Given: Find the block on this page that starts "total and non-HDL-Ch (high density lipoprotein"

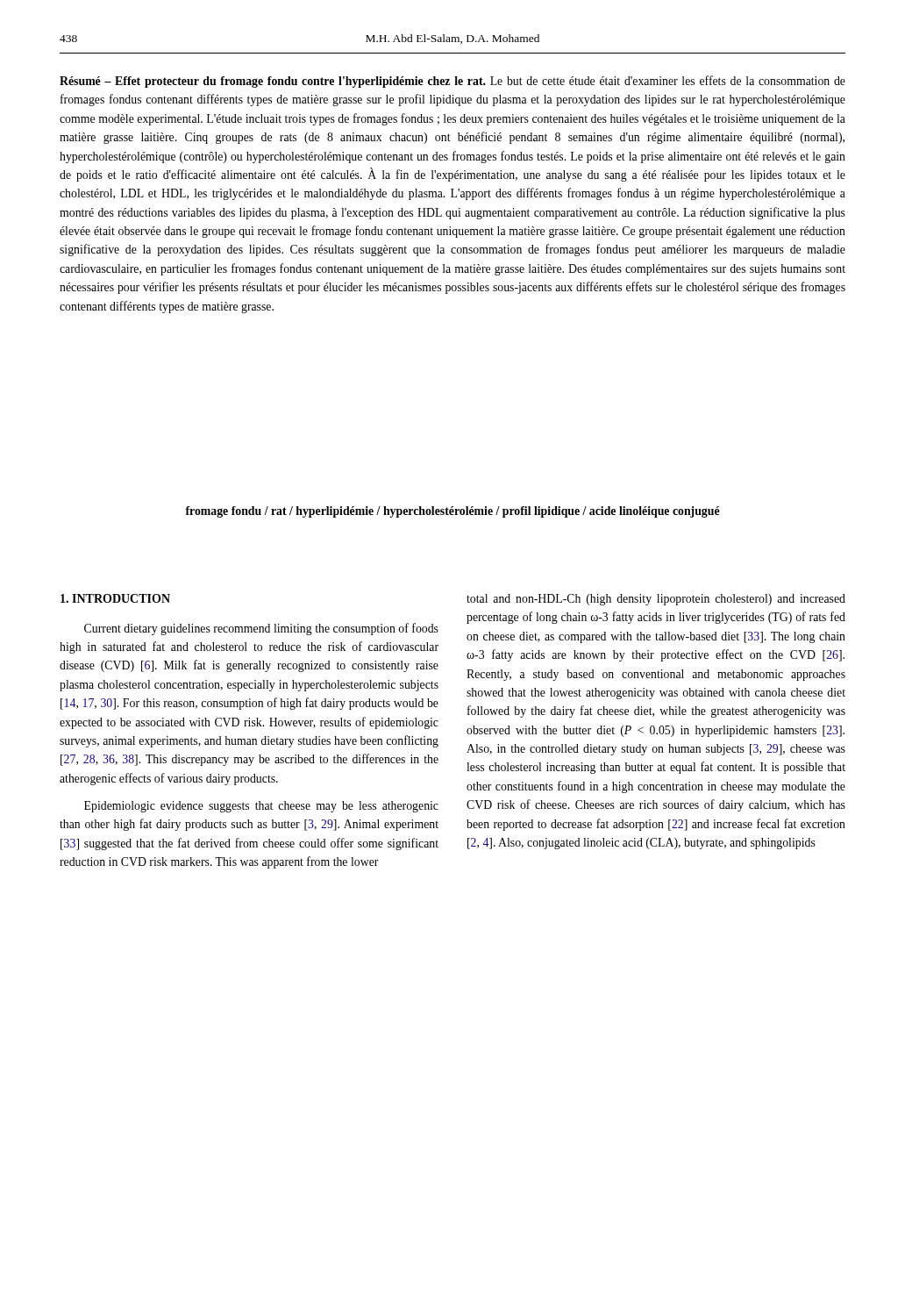Looking at the screenshot, I should (656, 721).
